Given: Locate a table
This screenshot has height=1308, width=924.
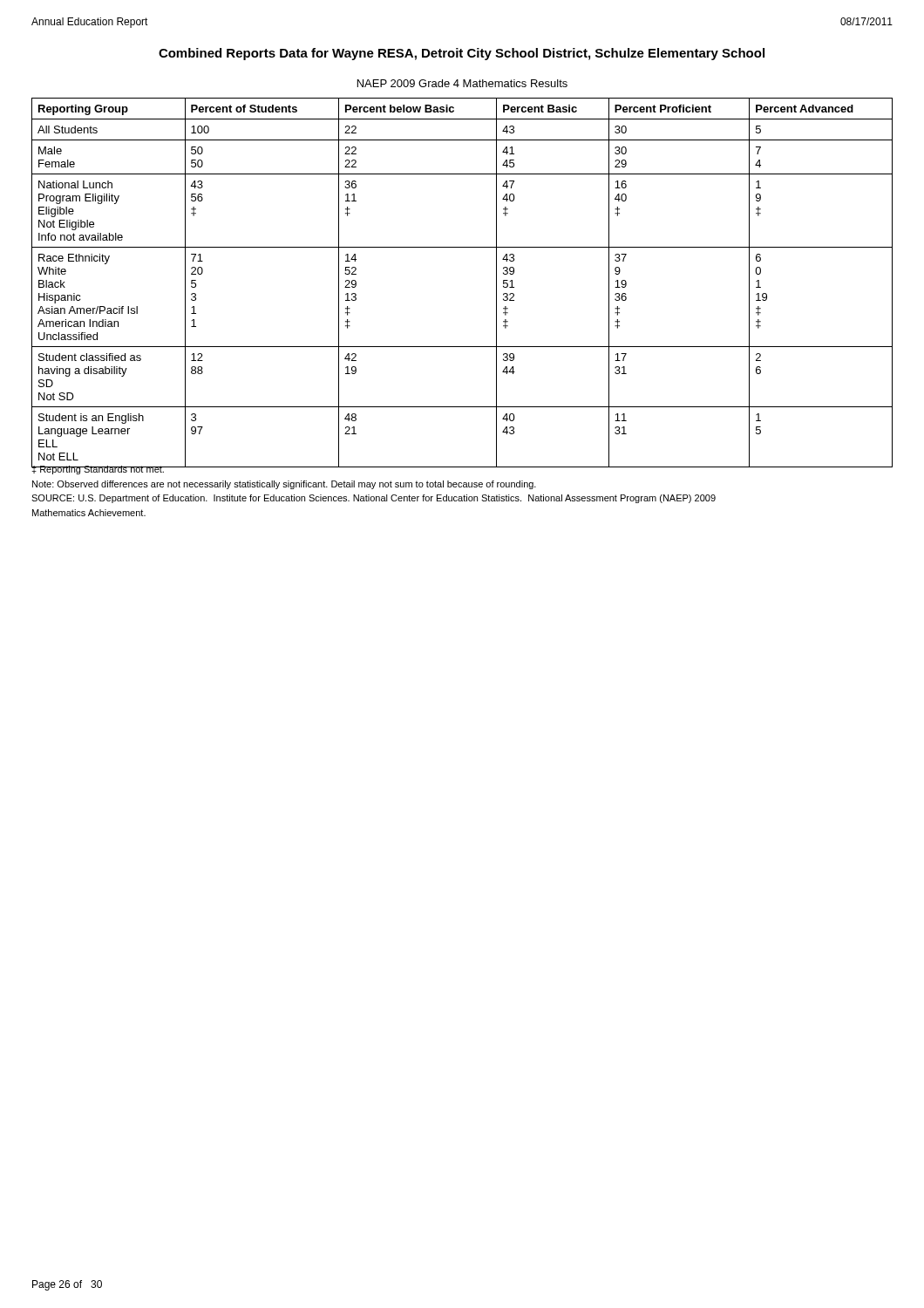Looking at the screenshot, I should coord(462,283).
